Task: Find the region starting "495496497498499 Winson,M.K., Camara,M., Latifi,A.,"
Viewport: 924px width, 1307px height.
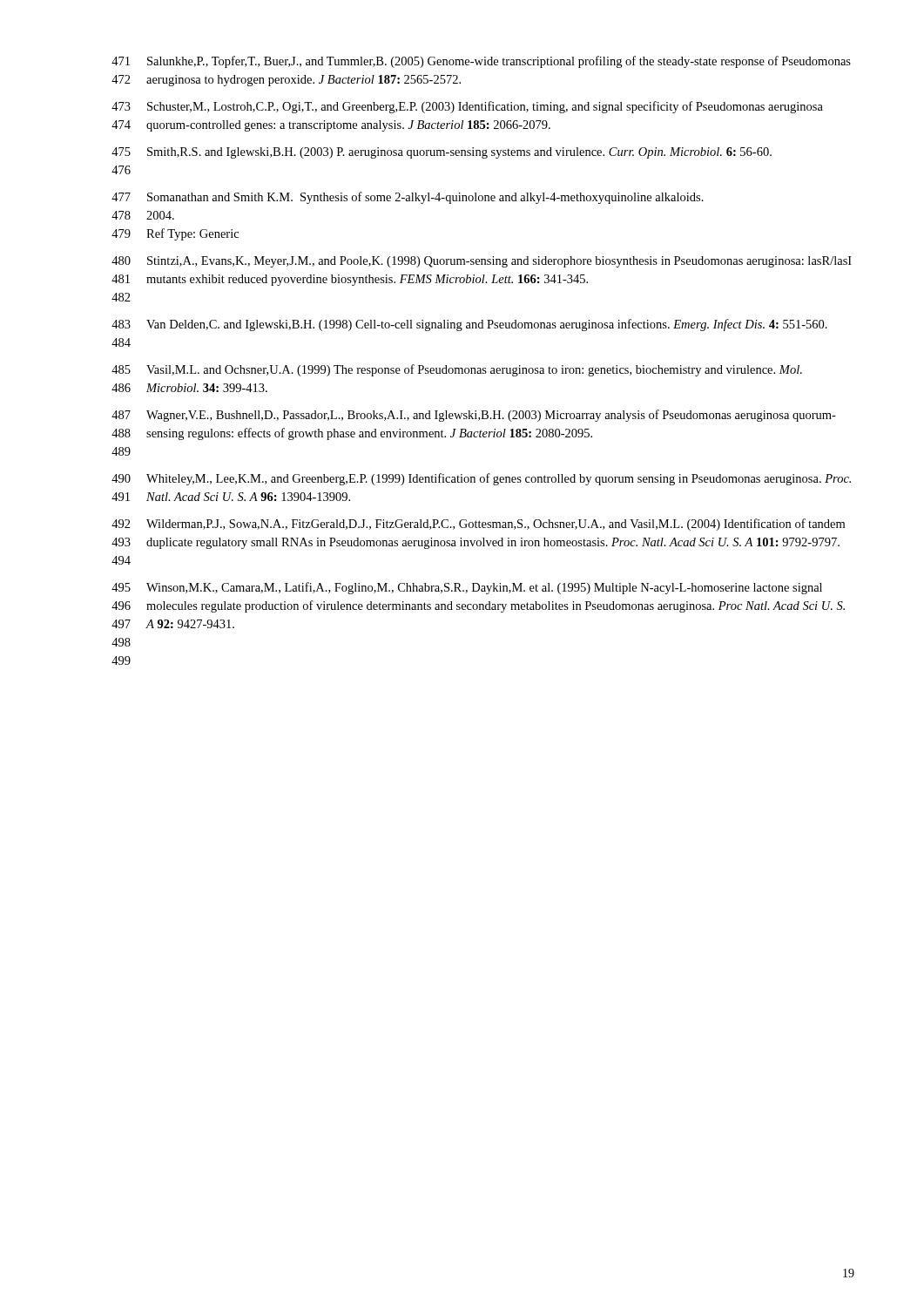Action: [x=467, y=588]
